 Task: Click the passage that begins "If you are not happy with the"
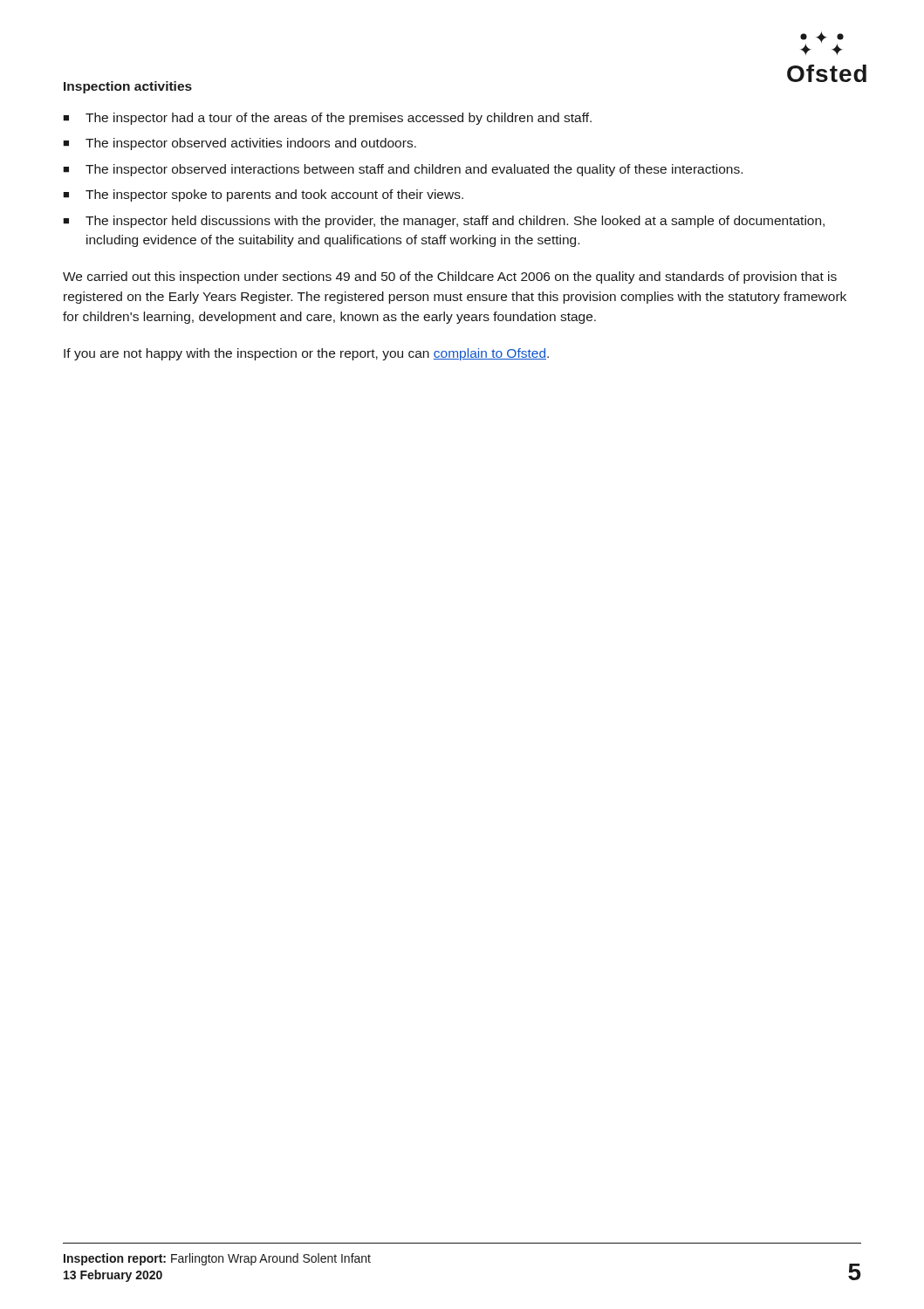[x=306, y=353]
